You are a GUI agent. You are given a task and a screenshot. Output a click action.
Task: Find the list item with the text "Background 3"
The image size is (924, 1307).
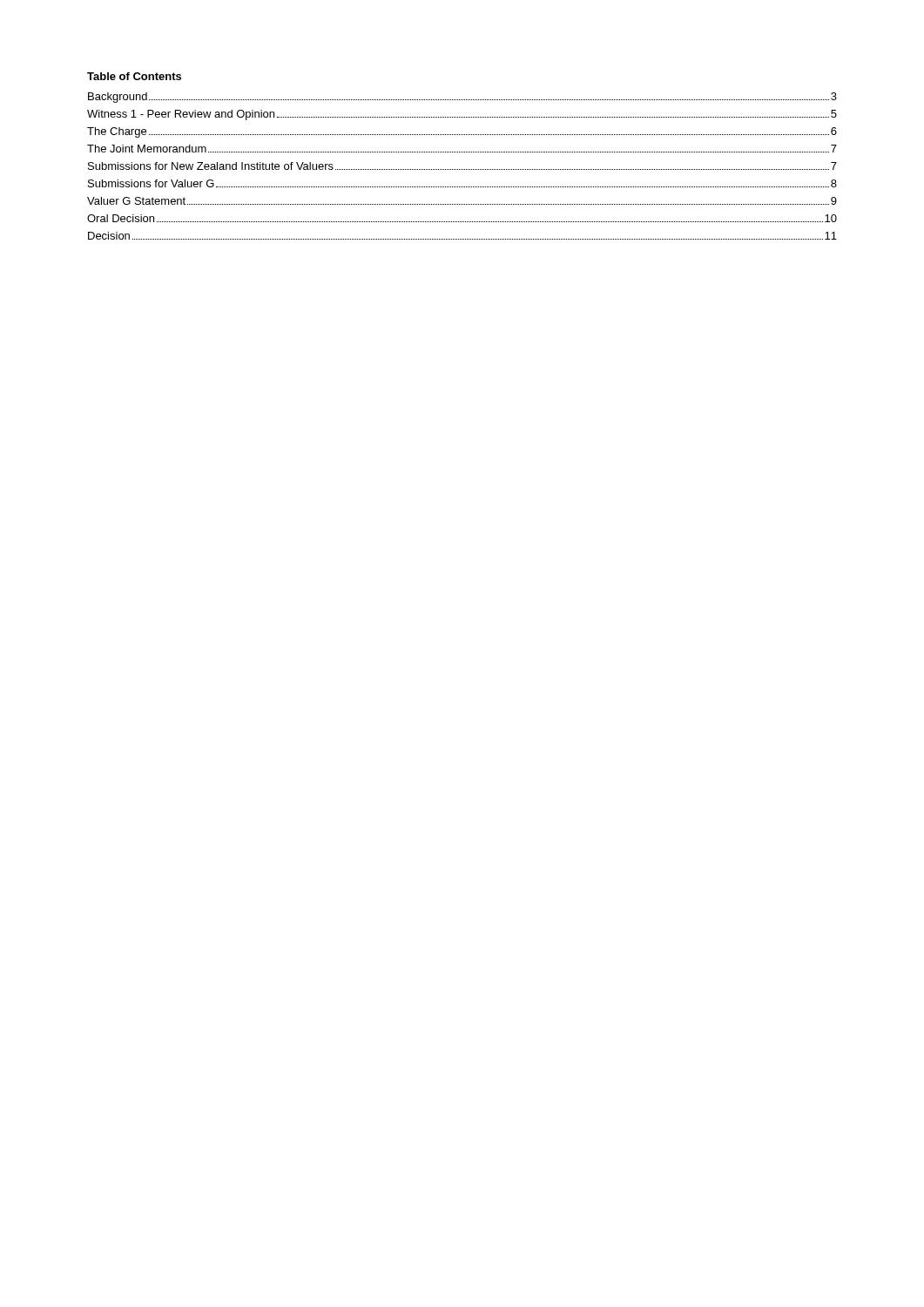click(x=462, y=96)
